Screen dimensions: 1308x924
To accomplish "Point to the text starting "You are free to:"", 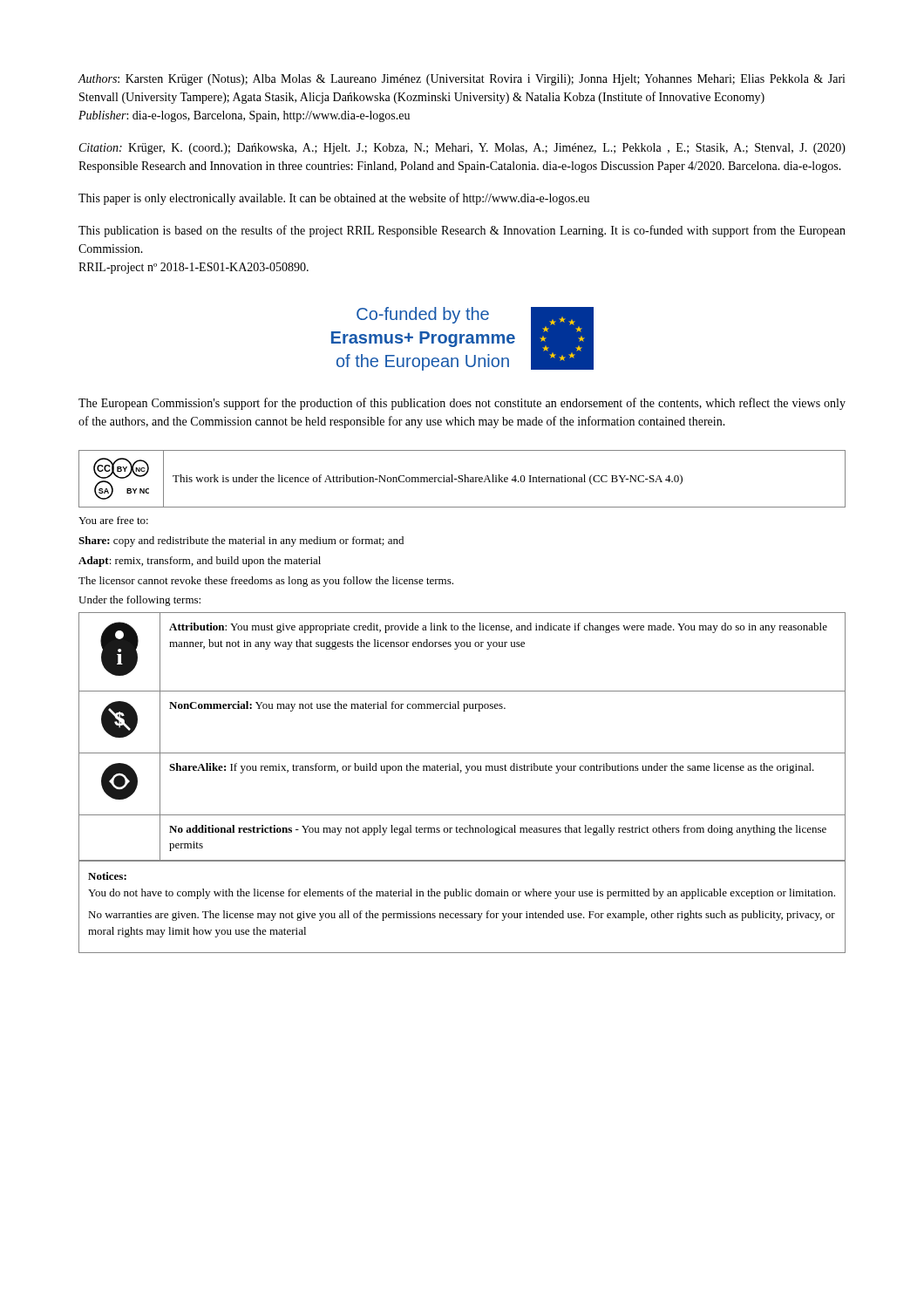I will point(114,520).
